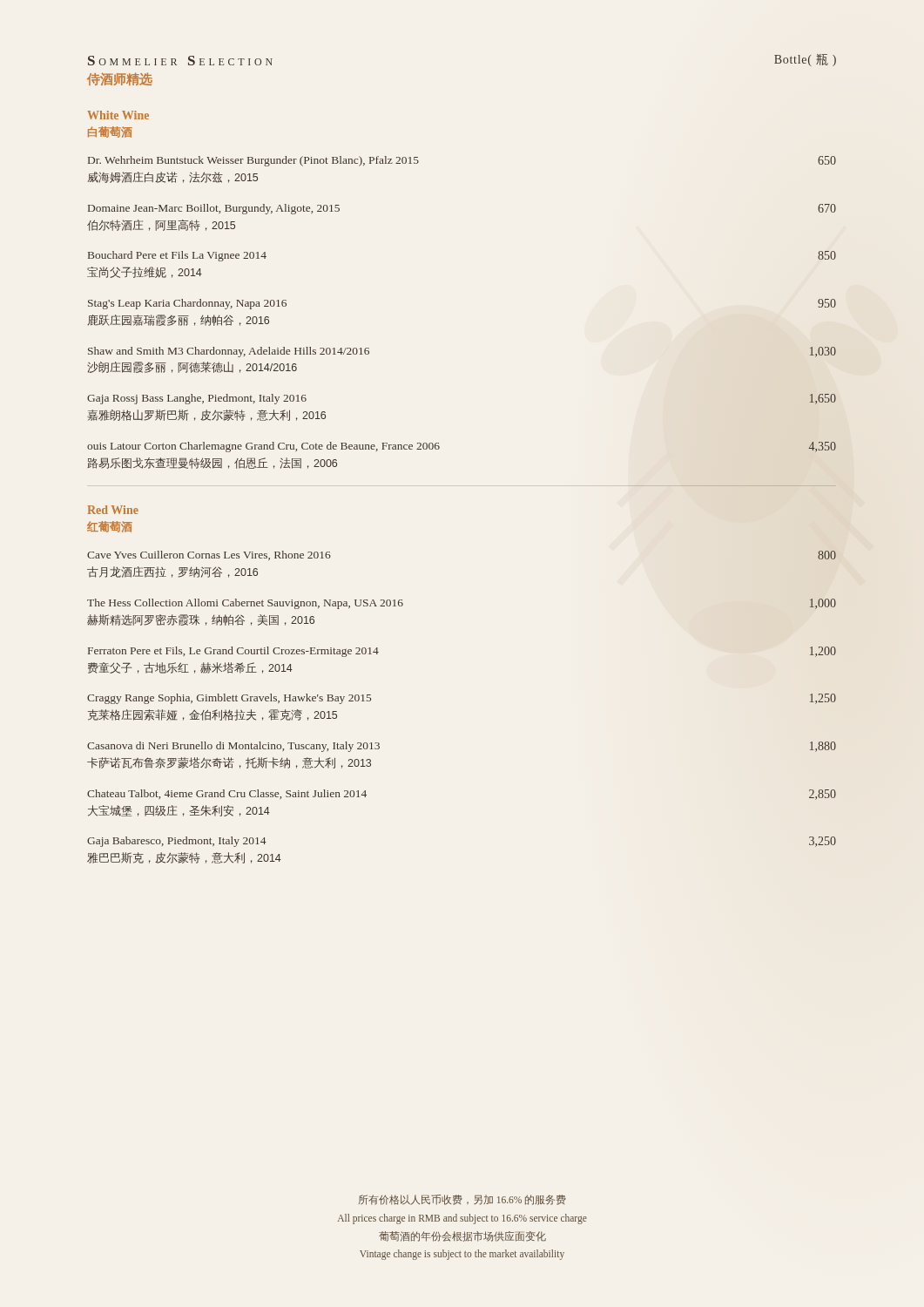
Task: Find the section header with the text "White Wine"
Action: tap(118, 115)
